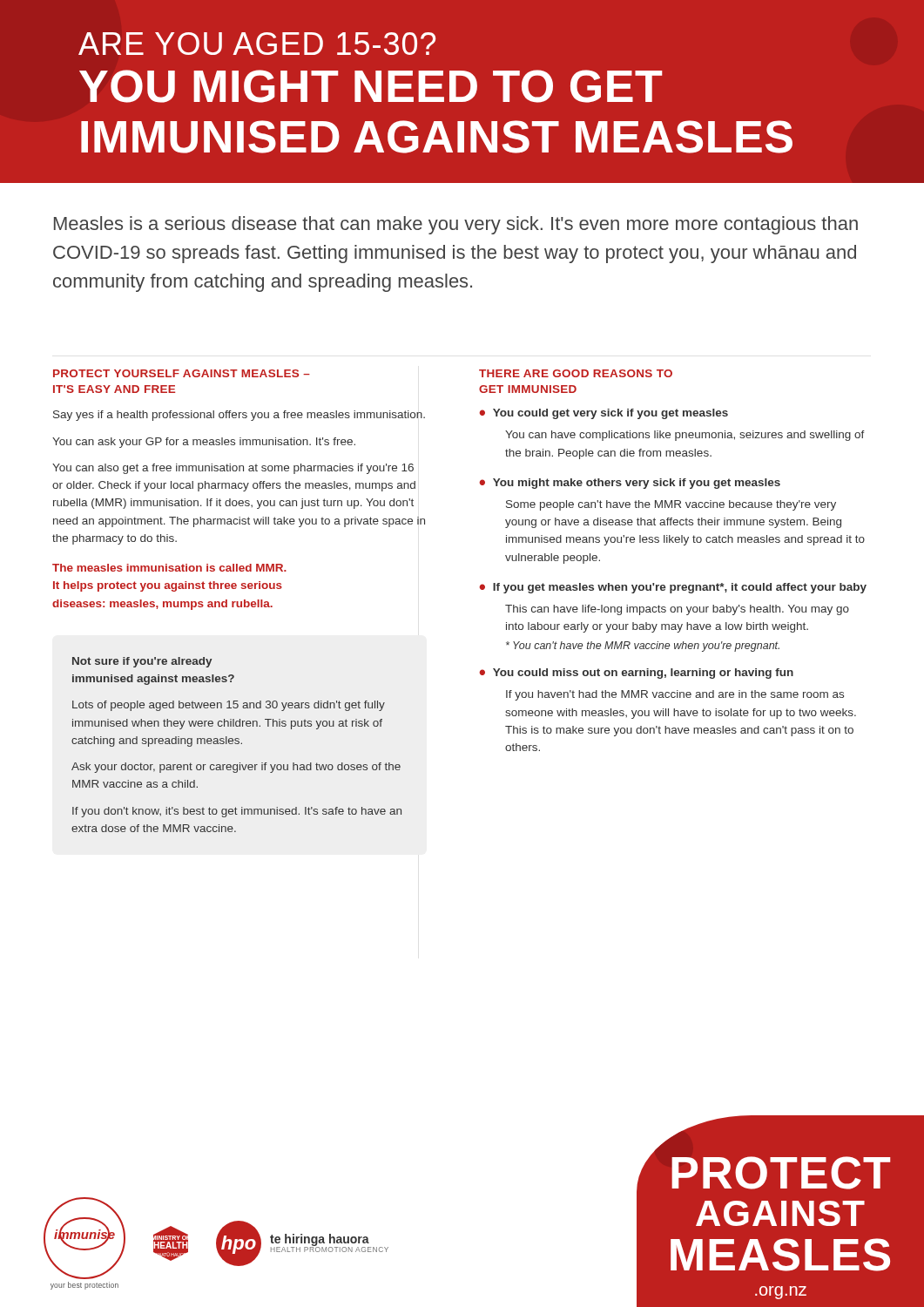Click on the text block containing "Measles is a serious"
The image size is (924, 1307).
tap(462, 252)
